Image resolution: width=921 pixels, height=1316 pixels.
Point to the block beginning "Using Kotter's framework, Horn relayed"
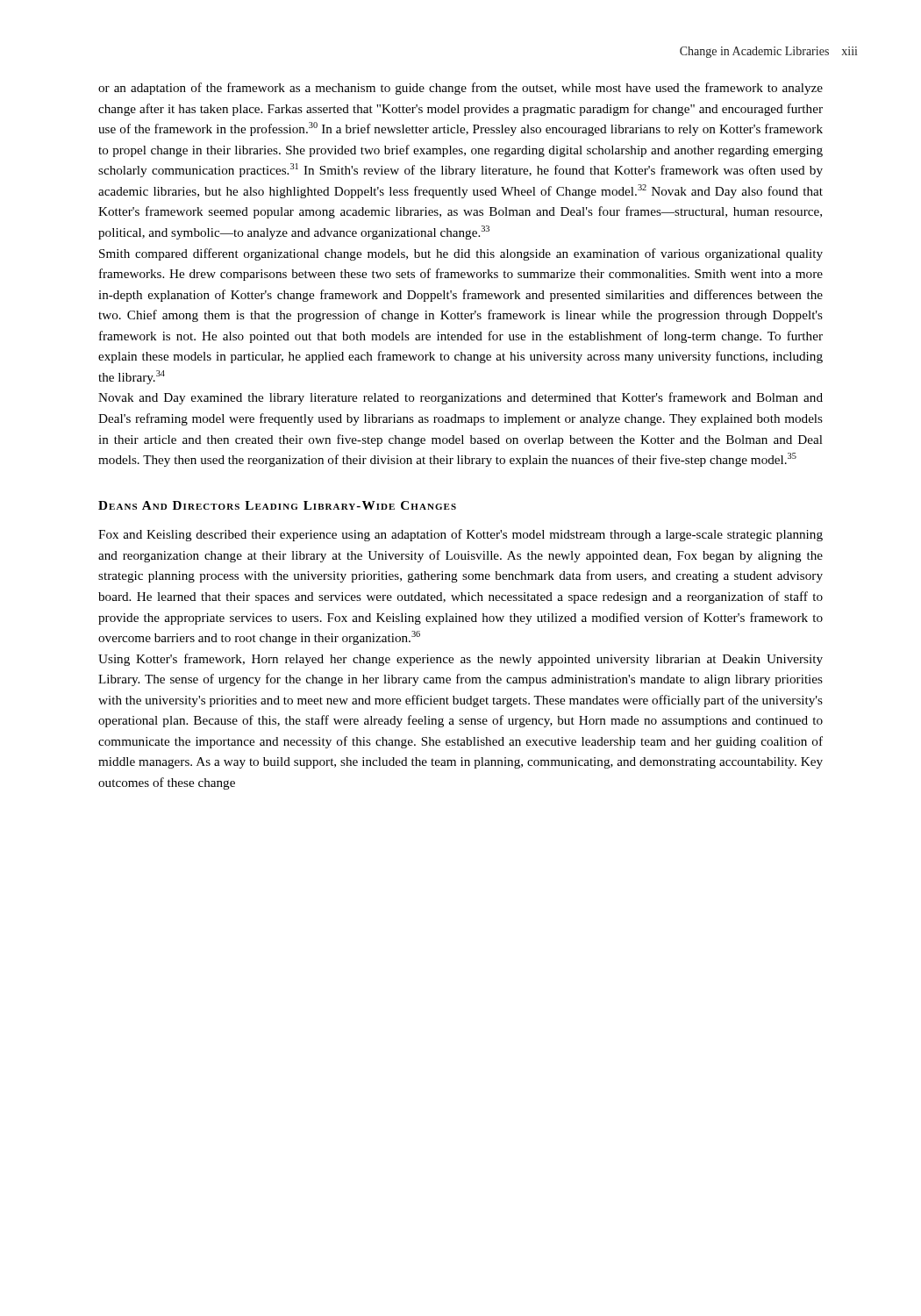point(460,720)
